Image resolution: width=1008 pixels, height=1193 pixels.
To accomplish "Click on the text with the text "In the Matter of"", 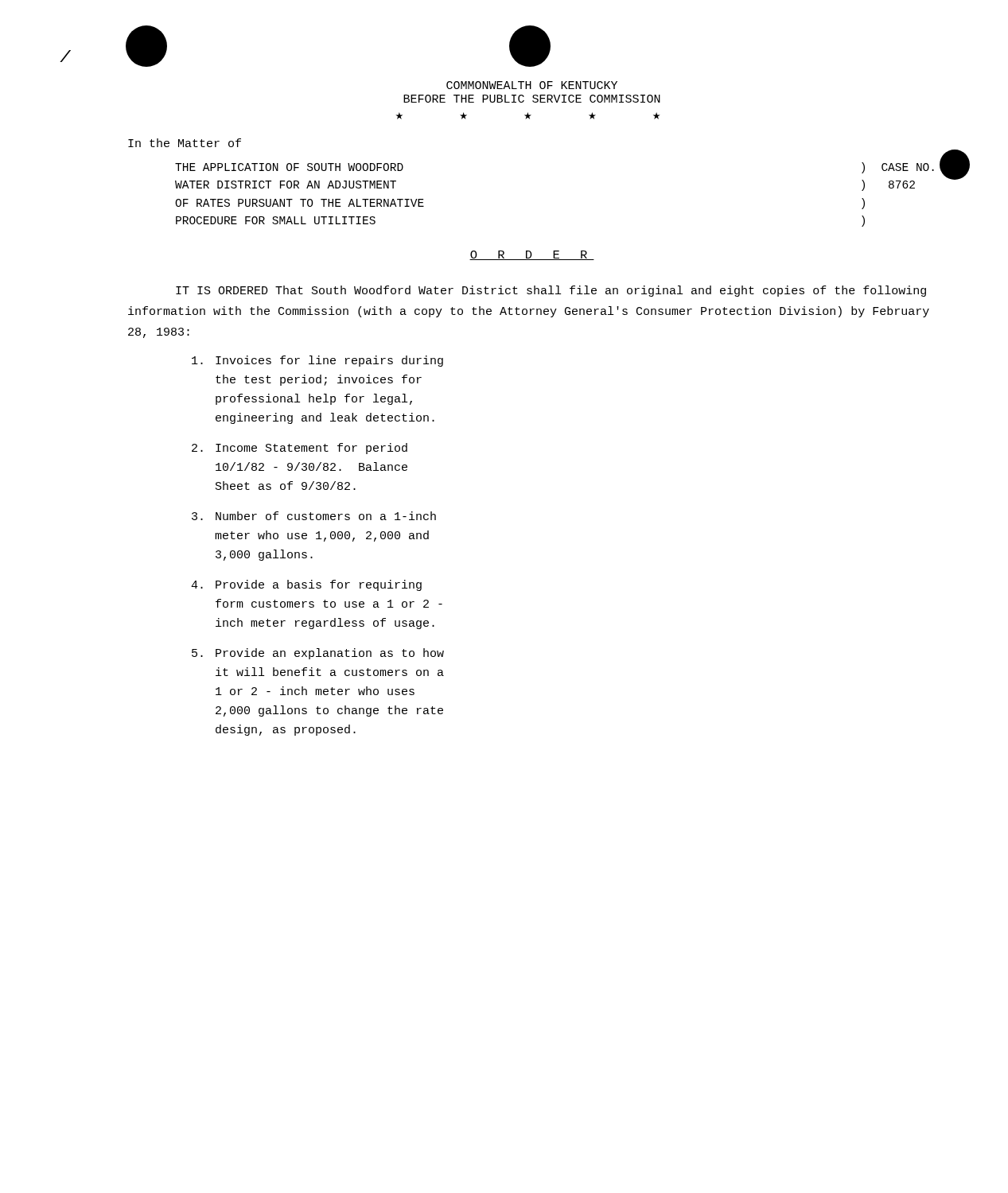I will coord(185,144).
